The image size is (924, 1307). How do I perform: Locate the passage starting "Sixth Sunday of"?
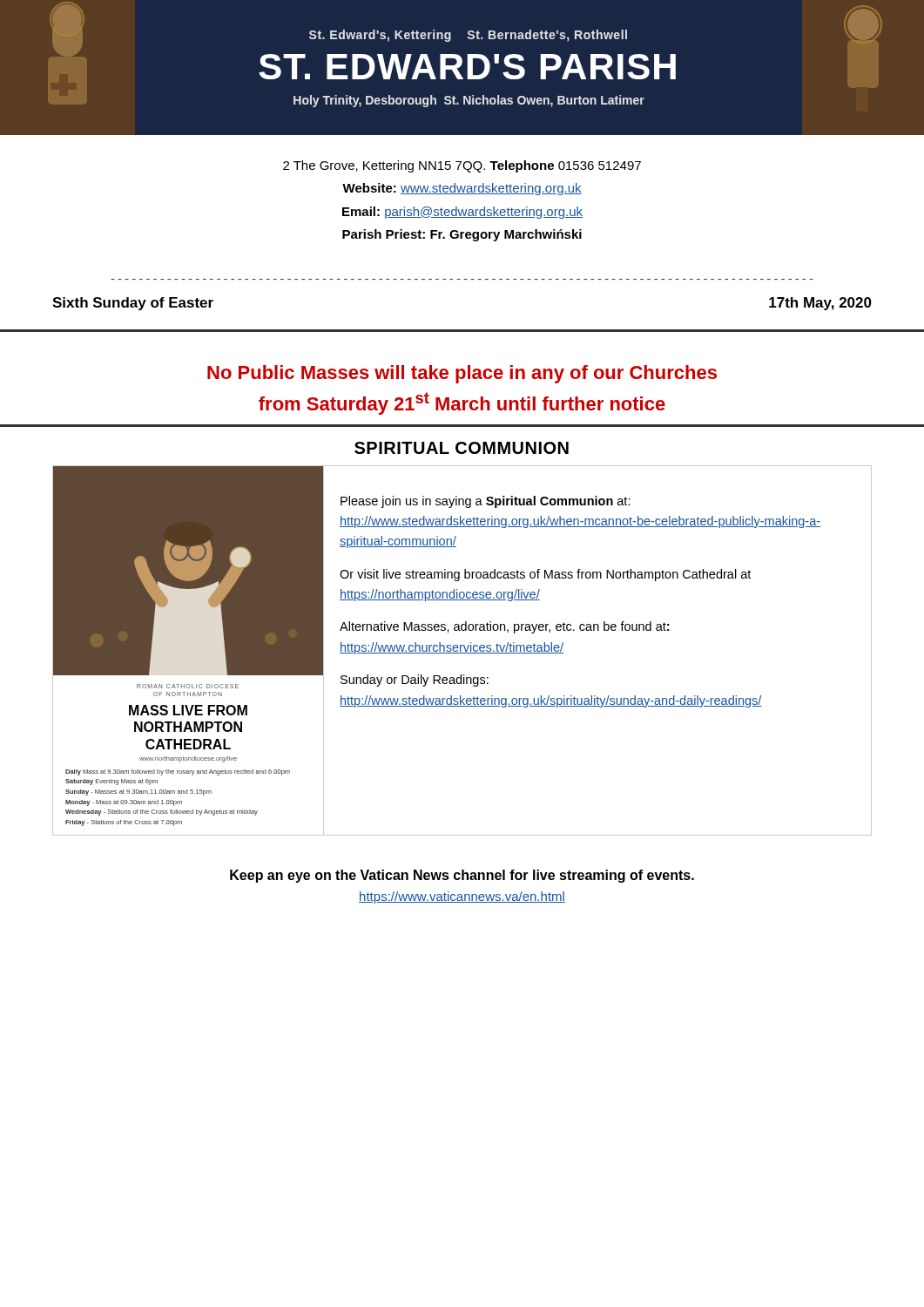[136, 304]
